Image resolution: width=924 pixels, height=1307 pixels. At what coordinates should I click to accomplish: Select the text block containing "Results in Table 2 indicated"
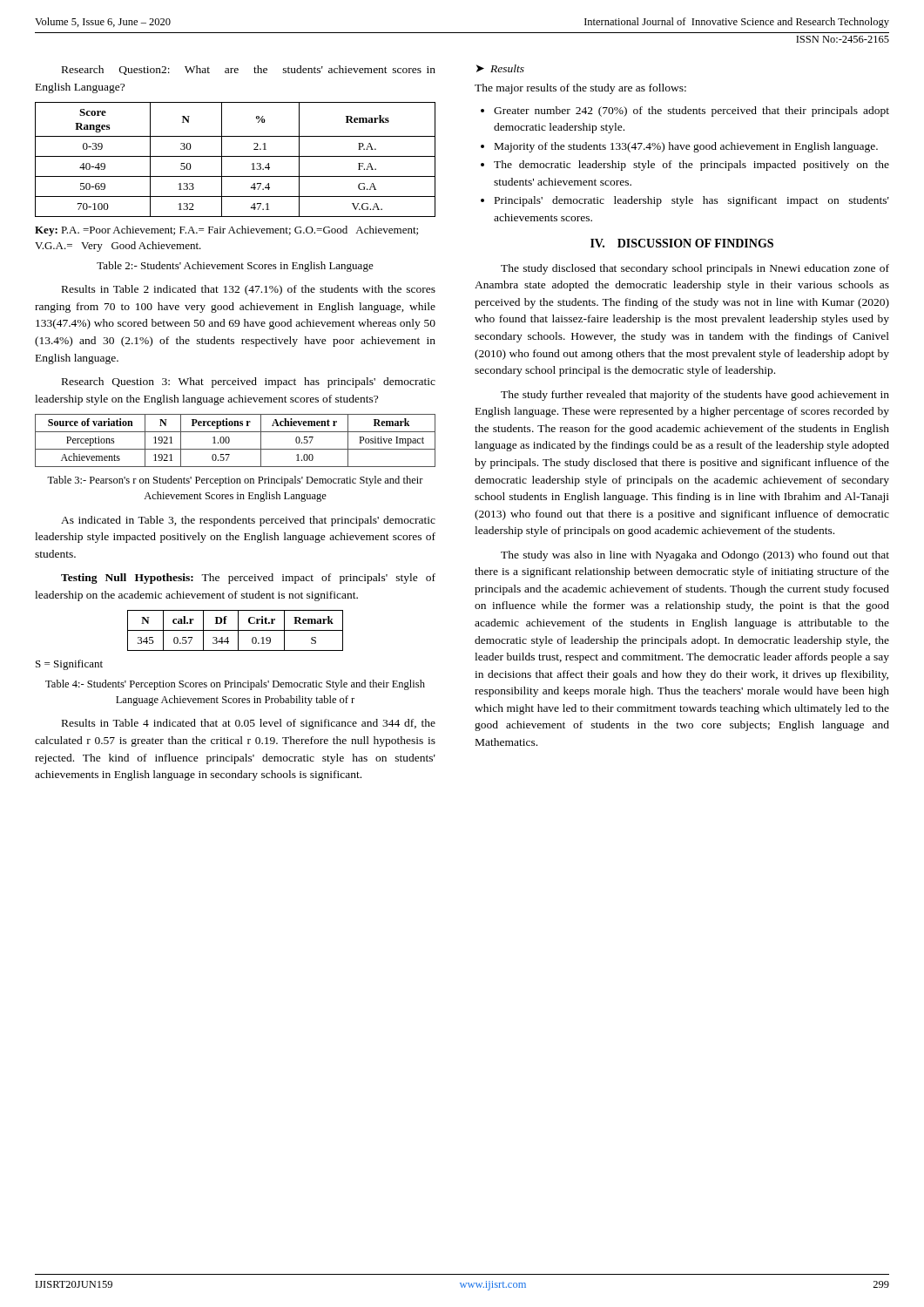click(235, 323)
